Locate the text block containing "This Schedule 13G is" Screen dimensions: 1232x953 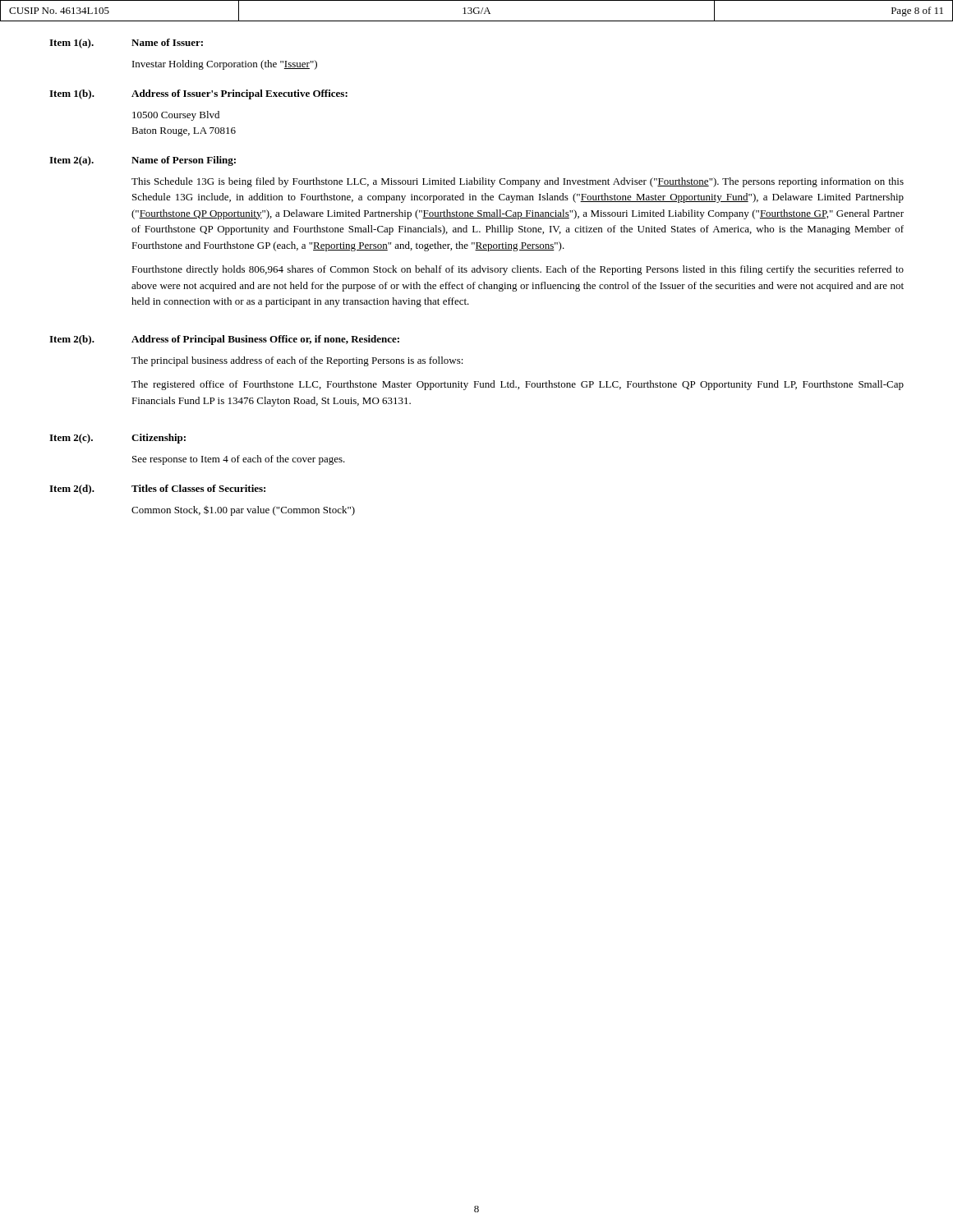[x=518, y=241]
